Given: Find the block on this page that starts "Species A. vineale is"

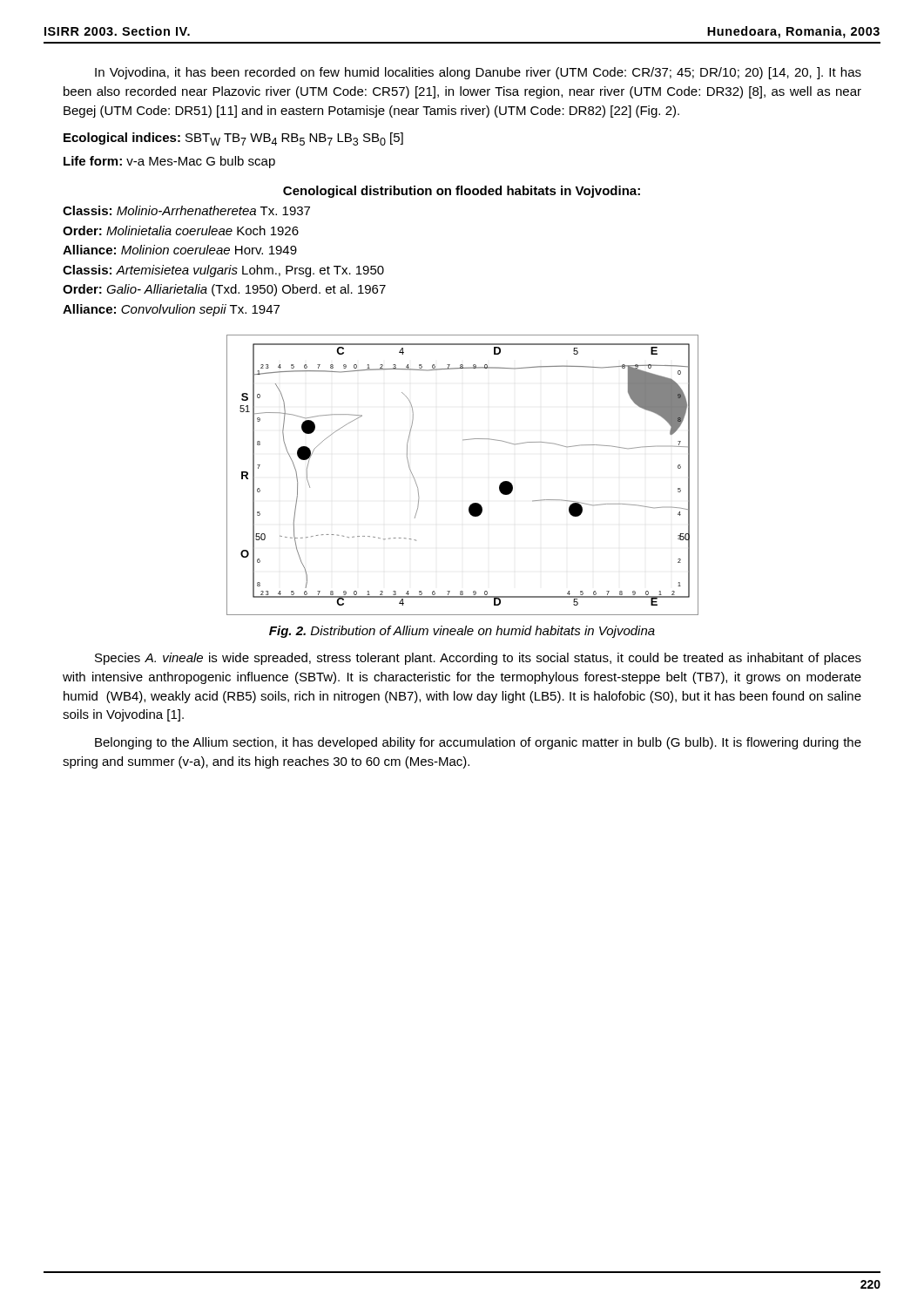Looking at the screenshot, I should [x=462, y=686].
